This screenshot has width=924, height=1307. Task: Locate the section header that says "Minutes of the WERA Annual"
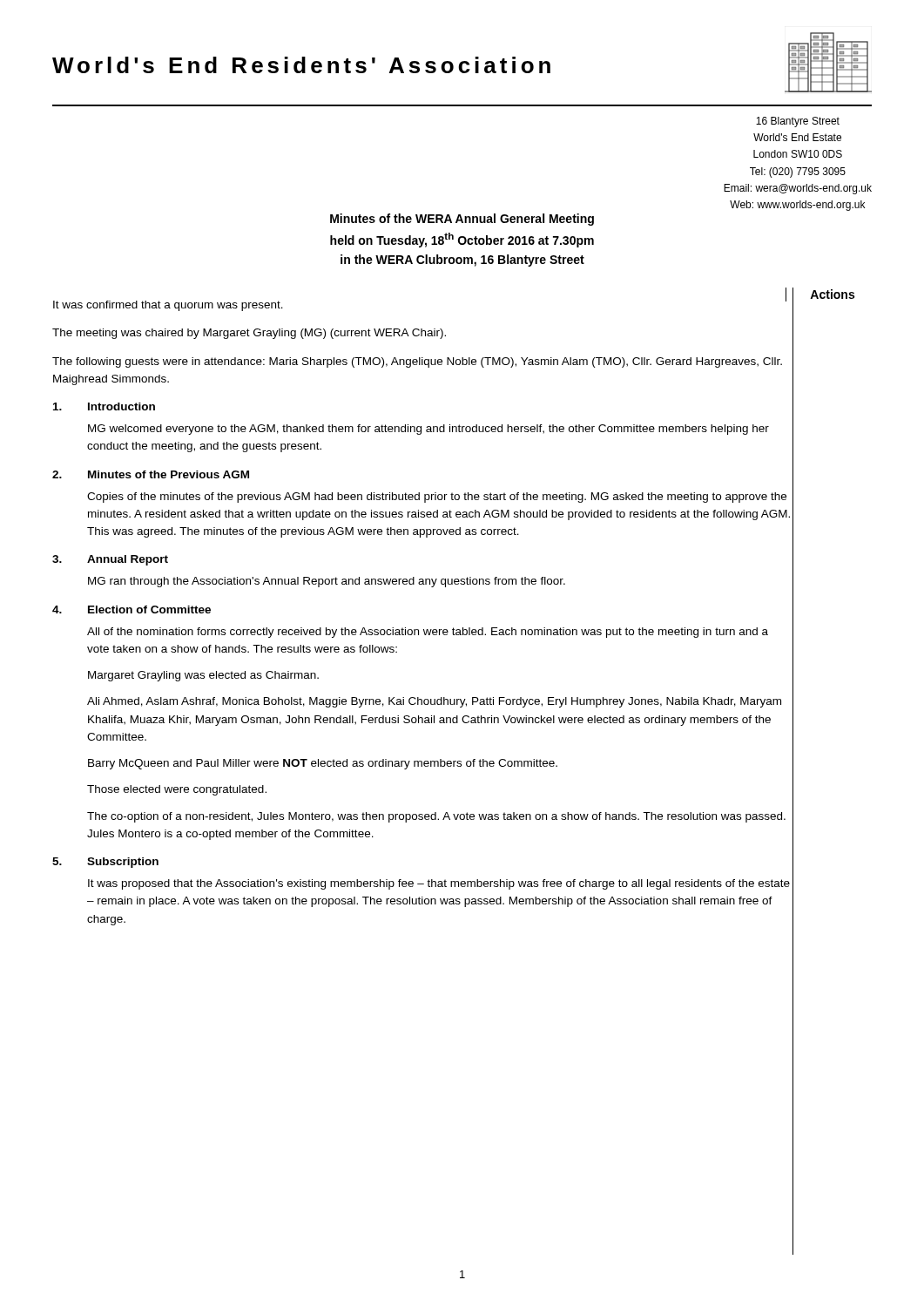pos(462,239)
